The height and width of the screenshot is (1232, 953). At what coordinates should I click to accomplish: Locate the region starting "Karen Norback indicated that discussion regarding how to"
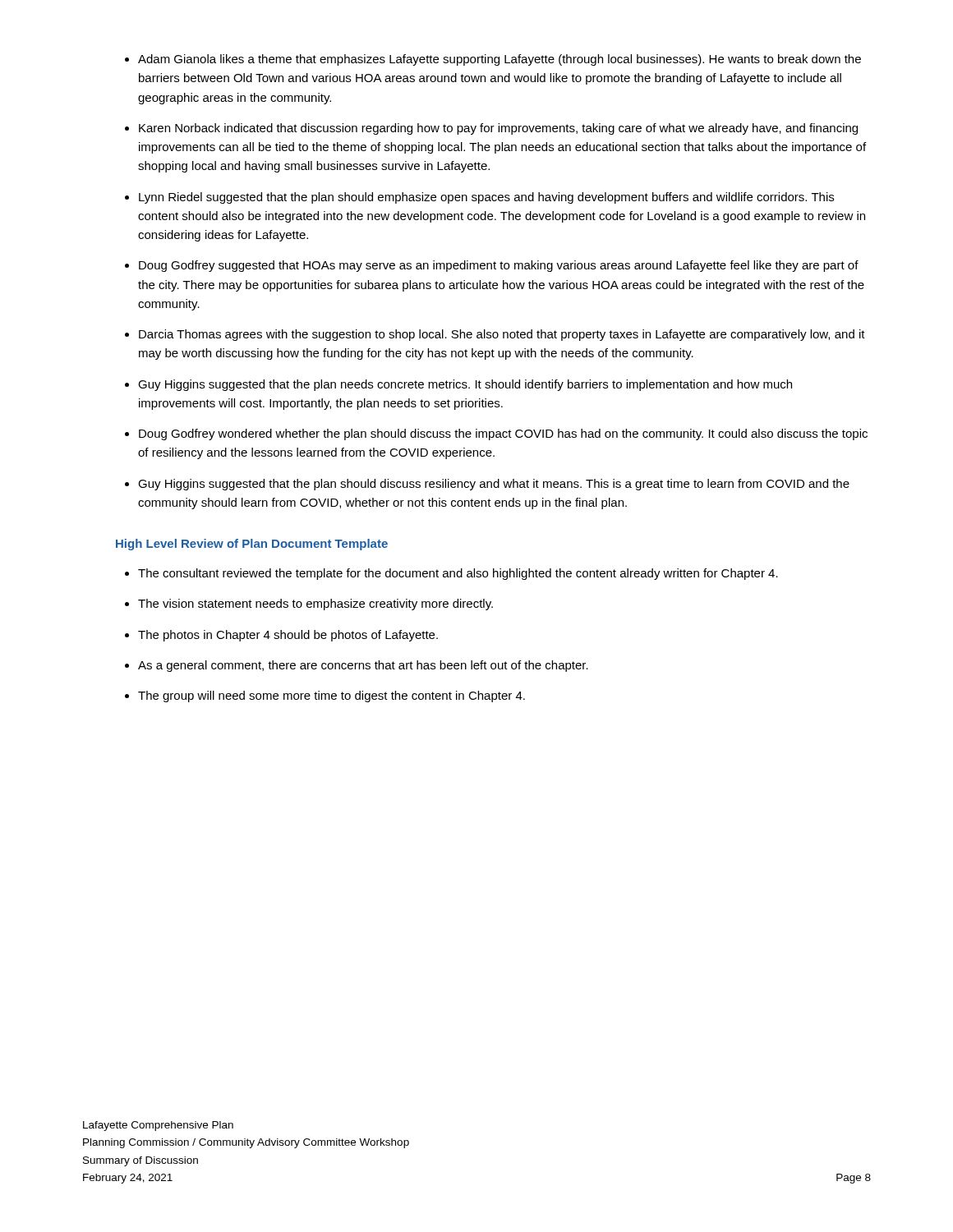coord(502,147)
